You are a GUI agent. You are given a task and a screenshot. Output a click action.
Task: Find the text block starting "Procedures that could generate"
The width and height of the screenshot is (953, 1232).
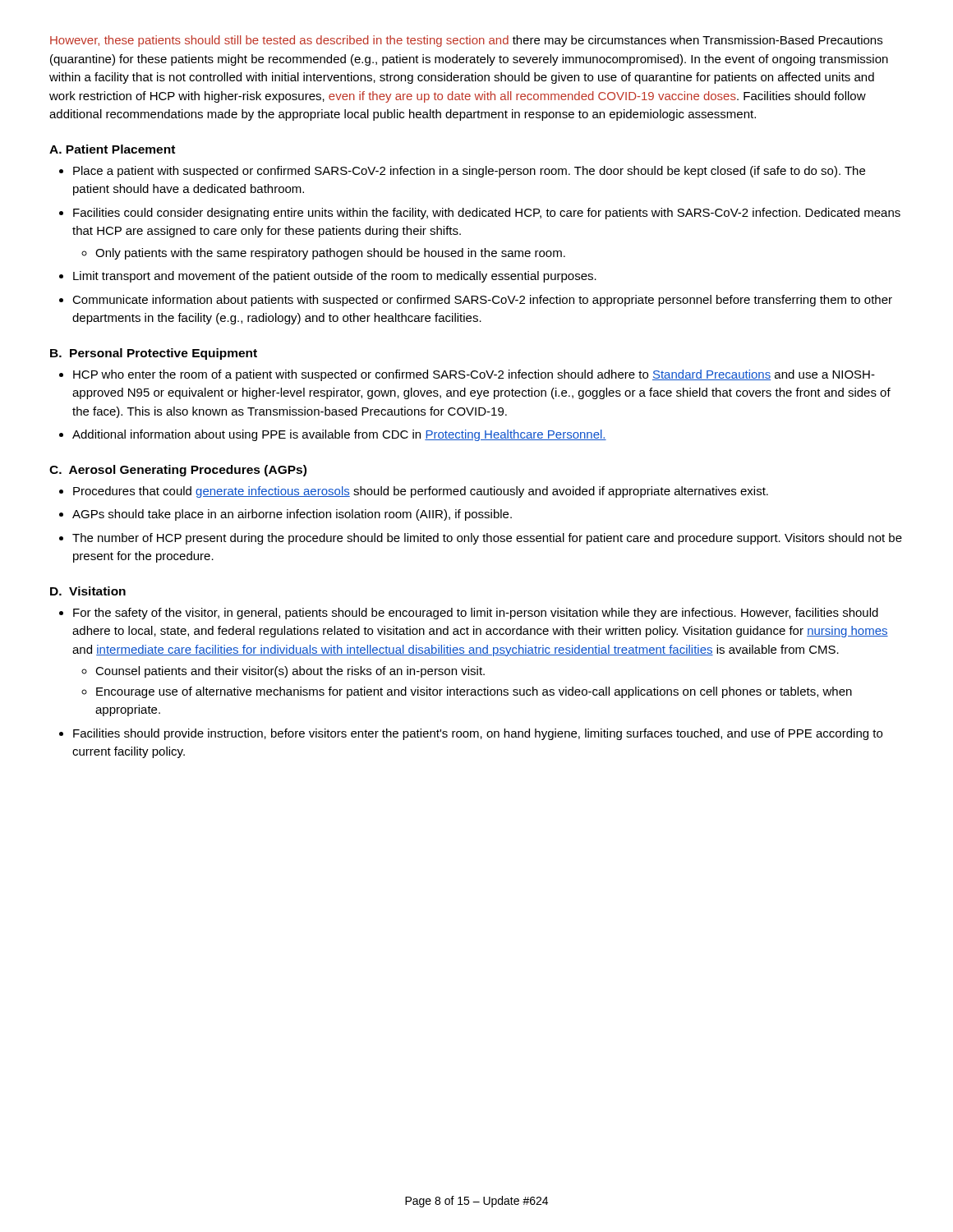(421, 490)
